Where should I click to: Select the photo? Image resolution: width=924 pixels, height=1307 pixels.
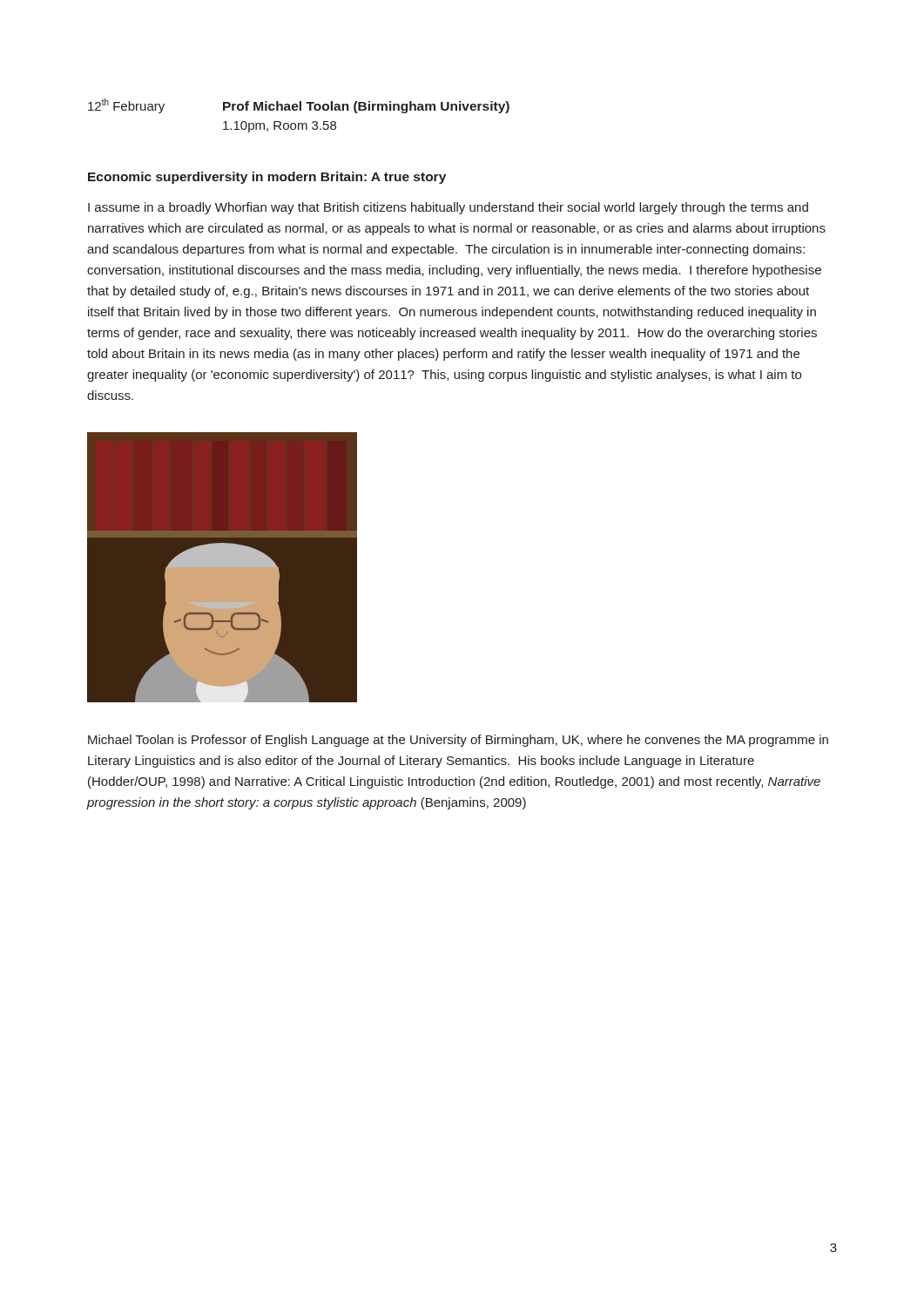462,568
